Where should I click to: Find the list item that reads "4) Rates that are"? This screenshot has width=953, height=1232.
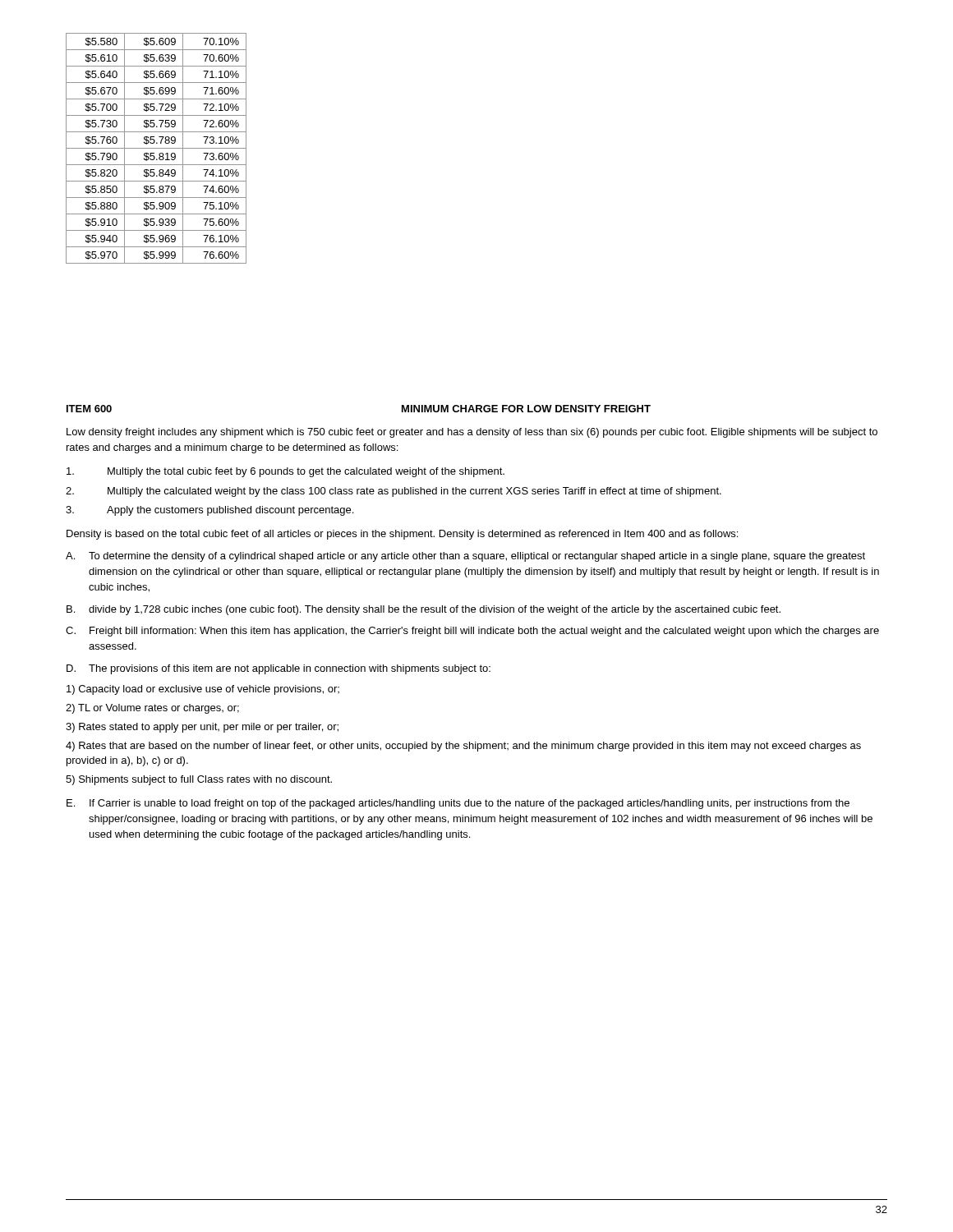pos(463,753)
